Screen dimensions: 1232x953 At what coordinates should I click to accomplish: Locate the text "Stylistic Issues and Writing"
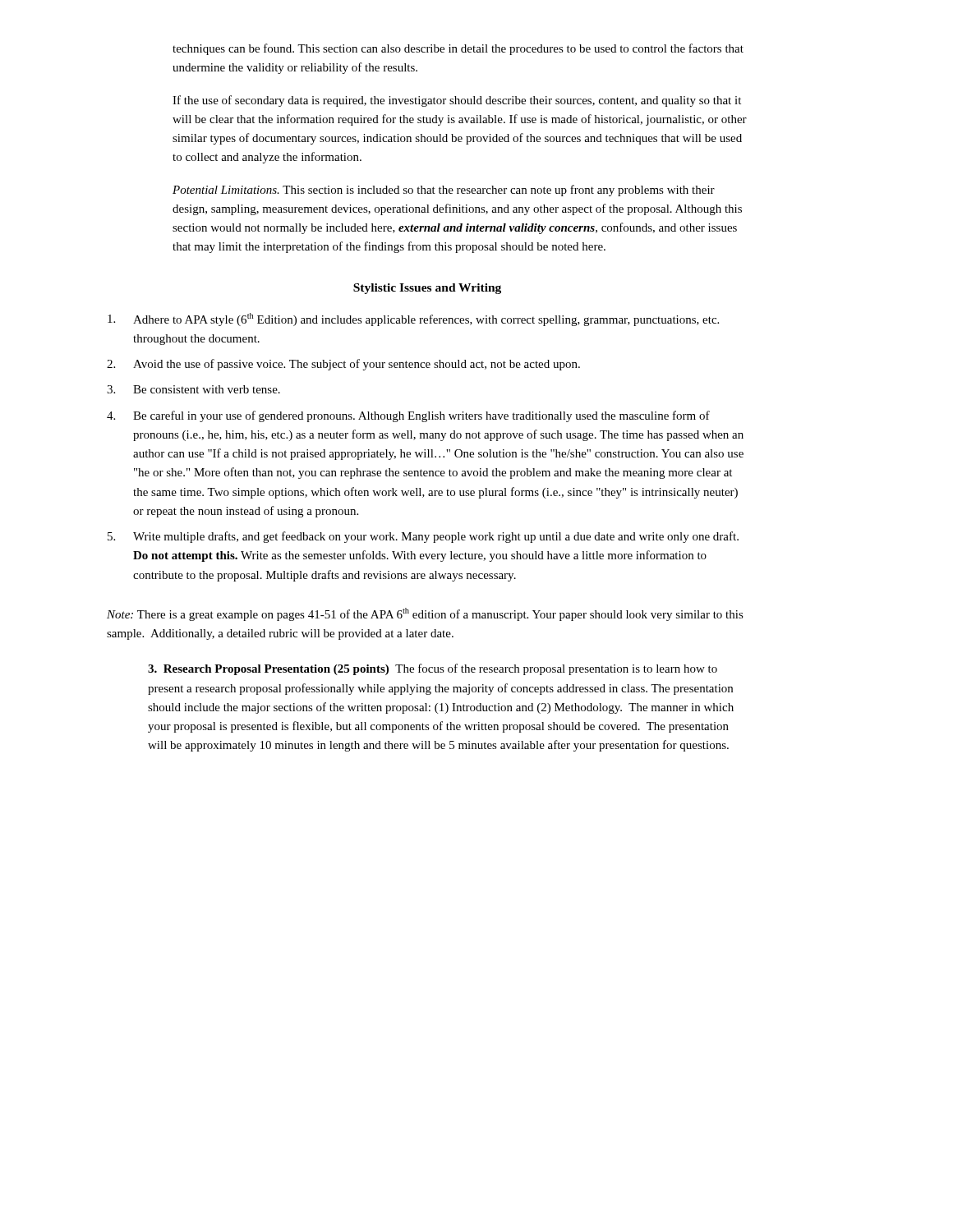click(x=427, y=287)
